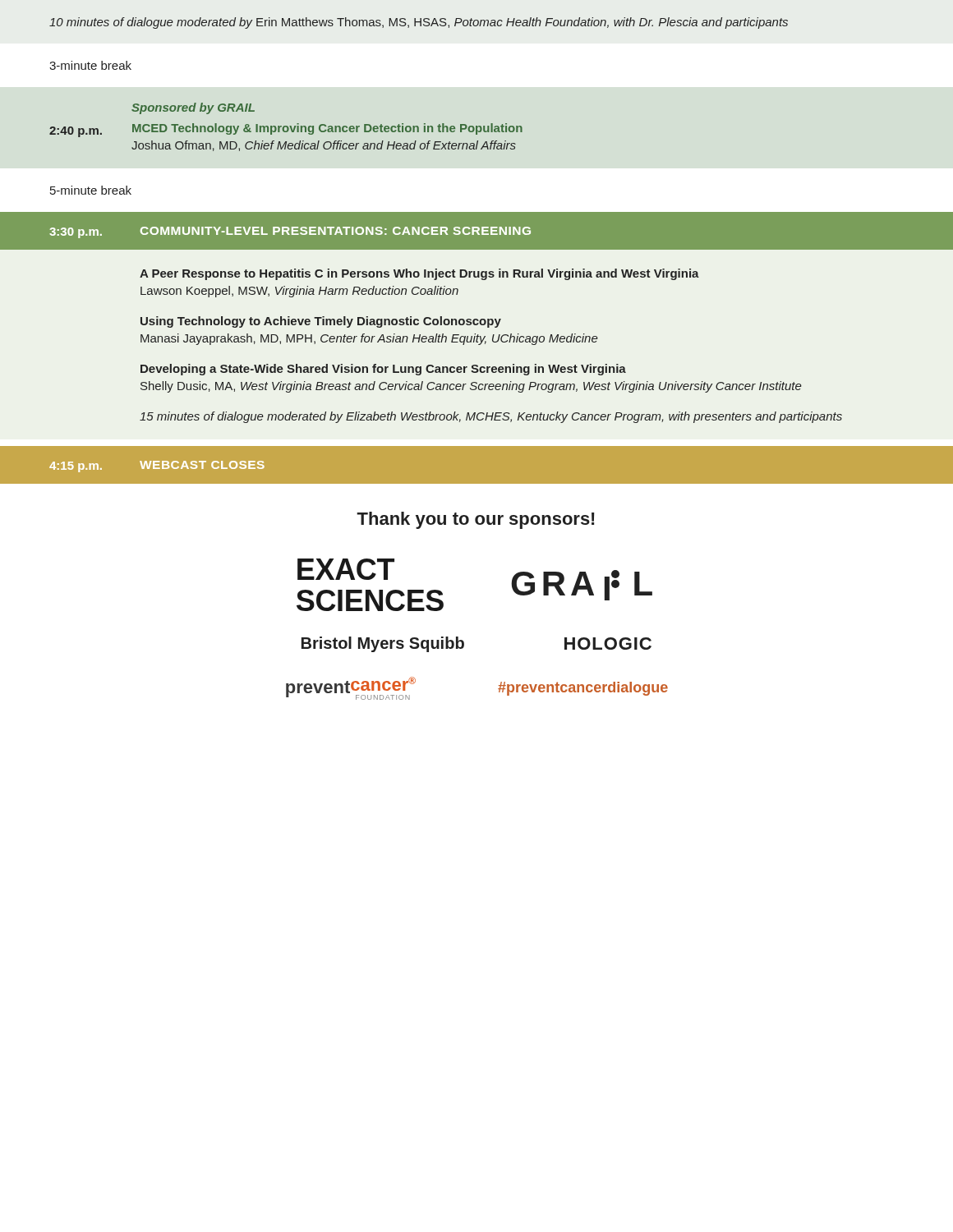Select the text block that says "15 minutes of dialogue moderated"

click(491, 416)
